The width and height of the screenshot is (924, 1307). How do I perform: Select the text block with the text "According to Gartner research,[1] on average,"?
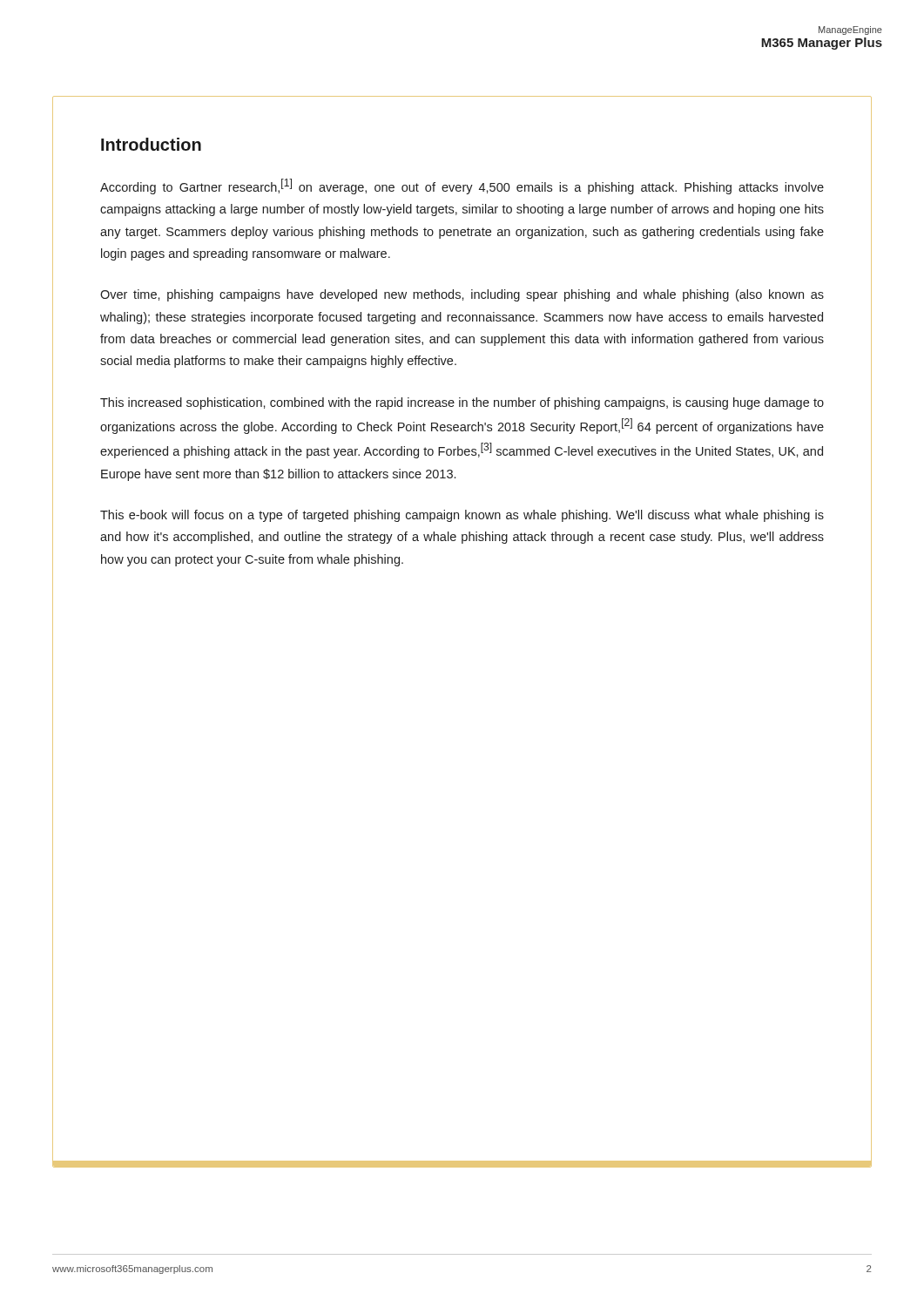462,219
